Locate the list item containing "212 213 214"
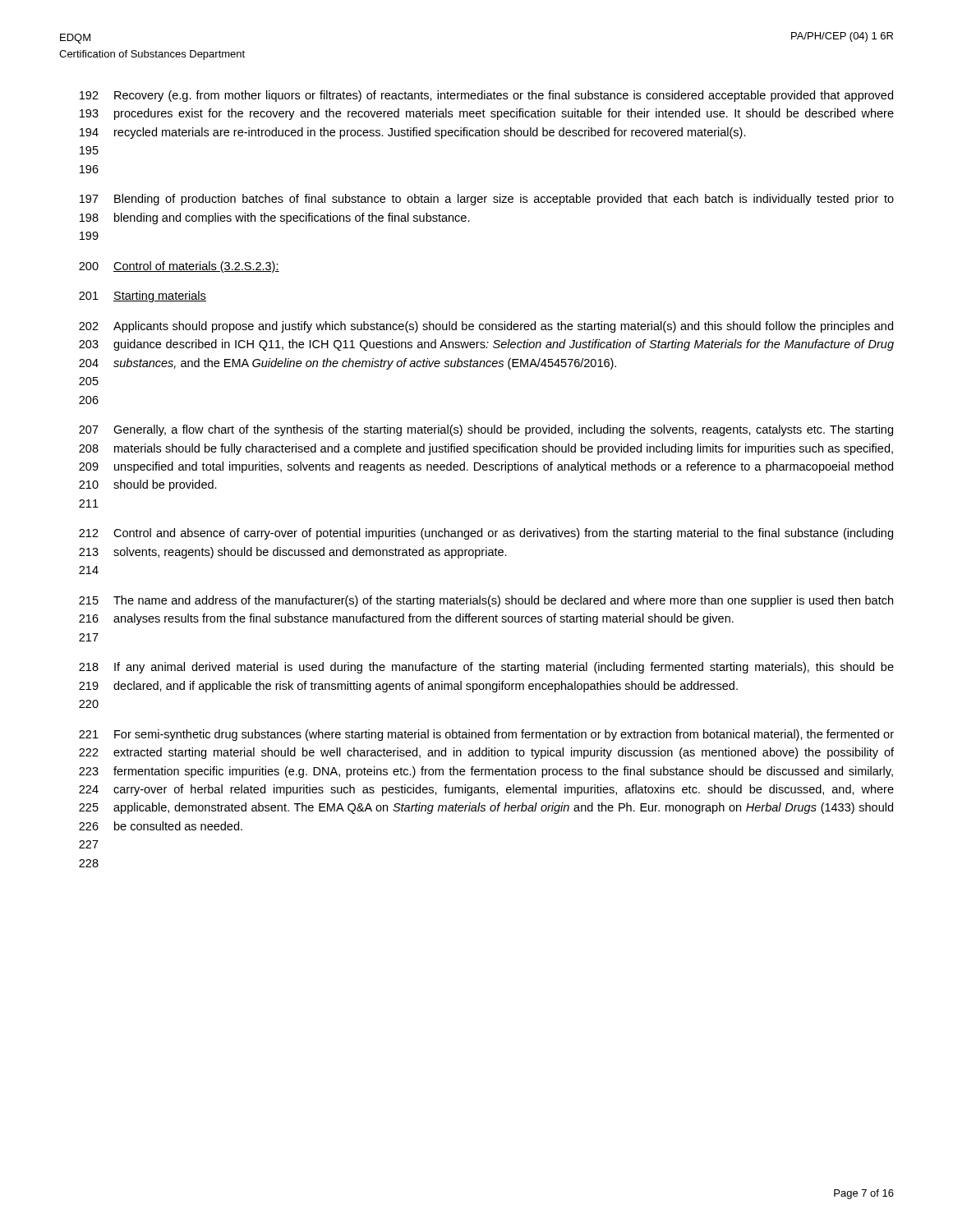Viewport: 953px width, 1232px height. click(476, 552)
